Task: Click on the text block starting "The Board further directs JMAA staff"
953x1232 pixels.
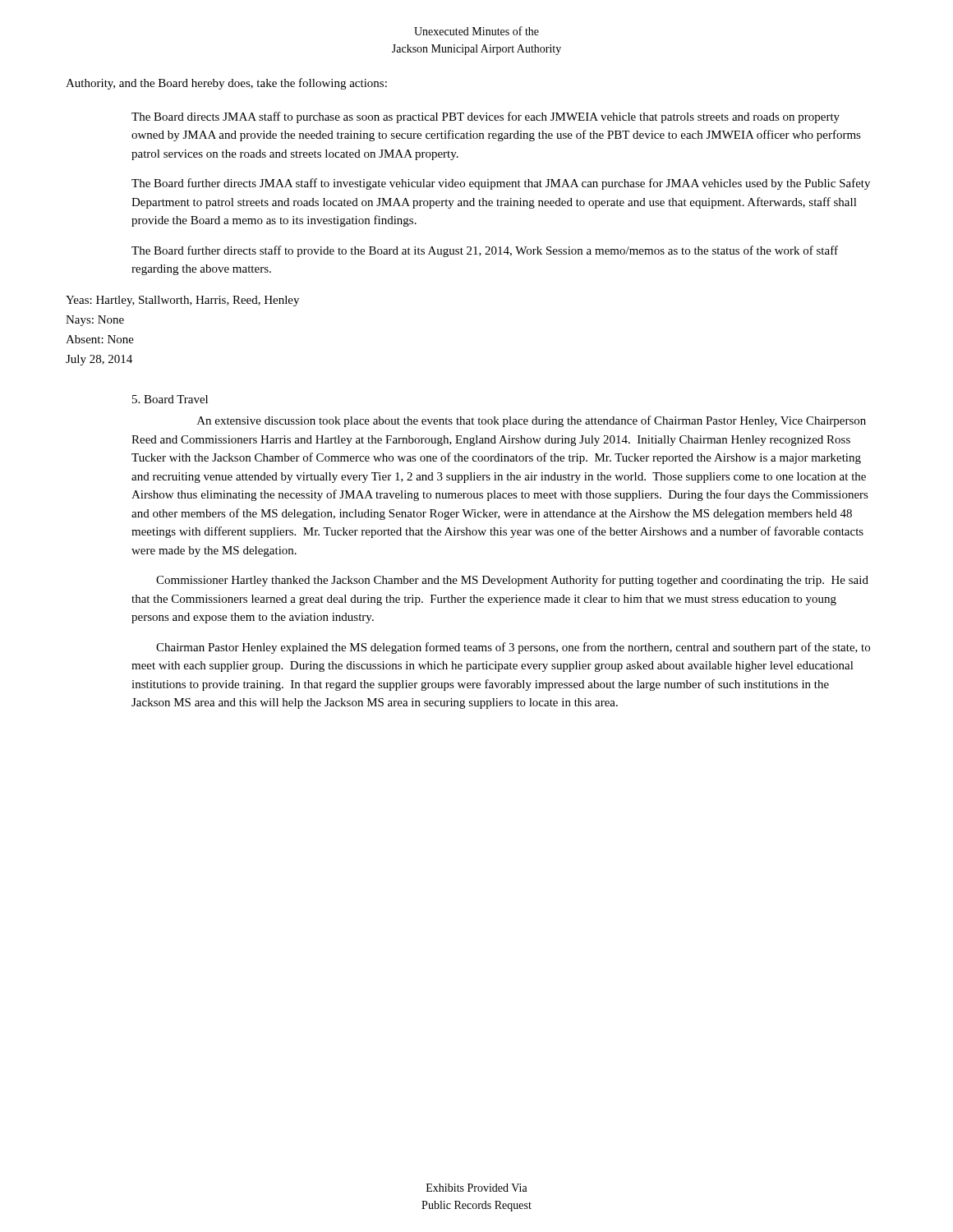Action: coord(501,202)
